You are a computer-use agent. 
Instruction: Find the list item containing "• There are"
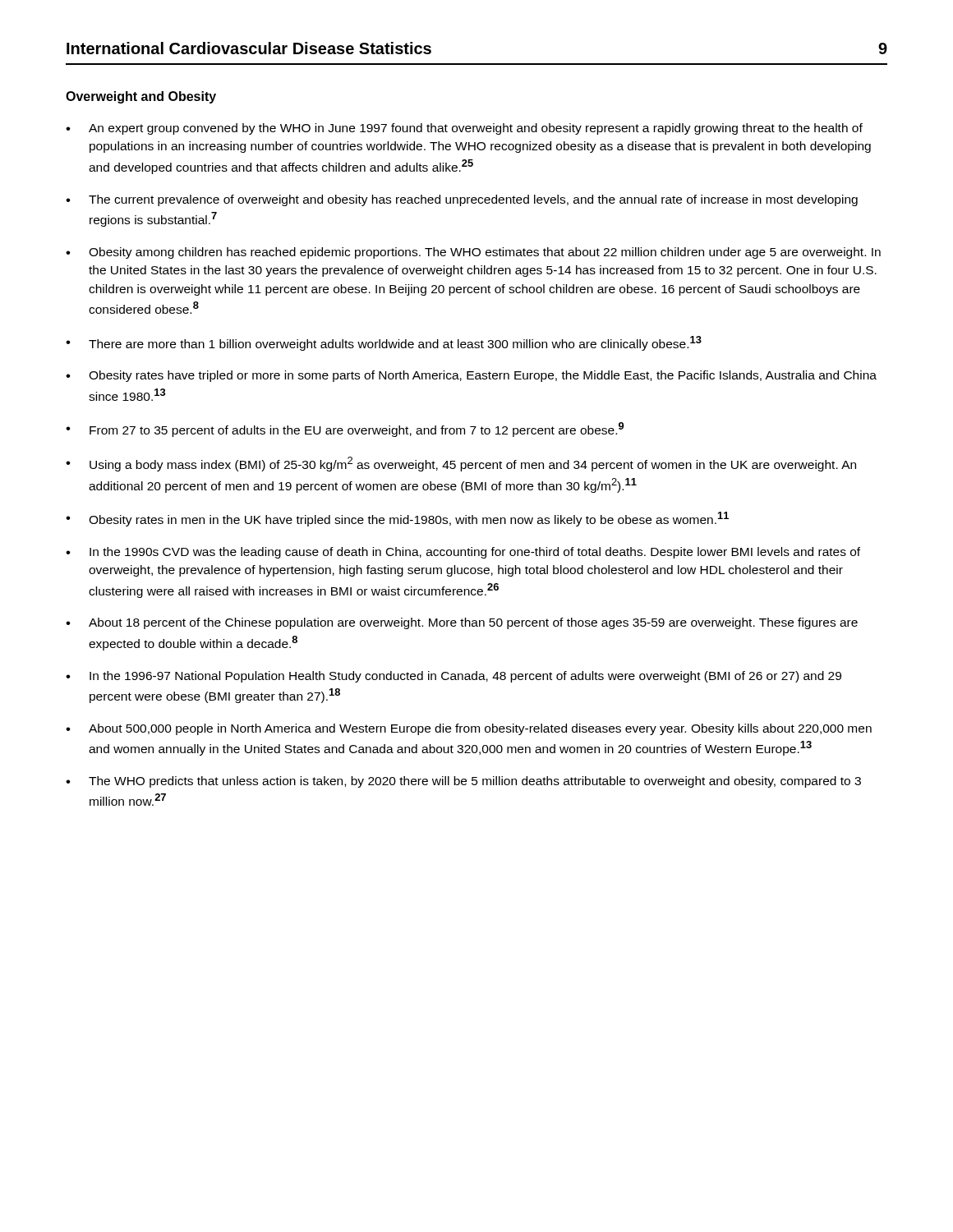(x=476, y=343)
